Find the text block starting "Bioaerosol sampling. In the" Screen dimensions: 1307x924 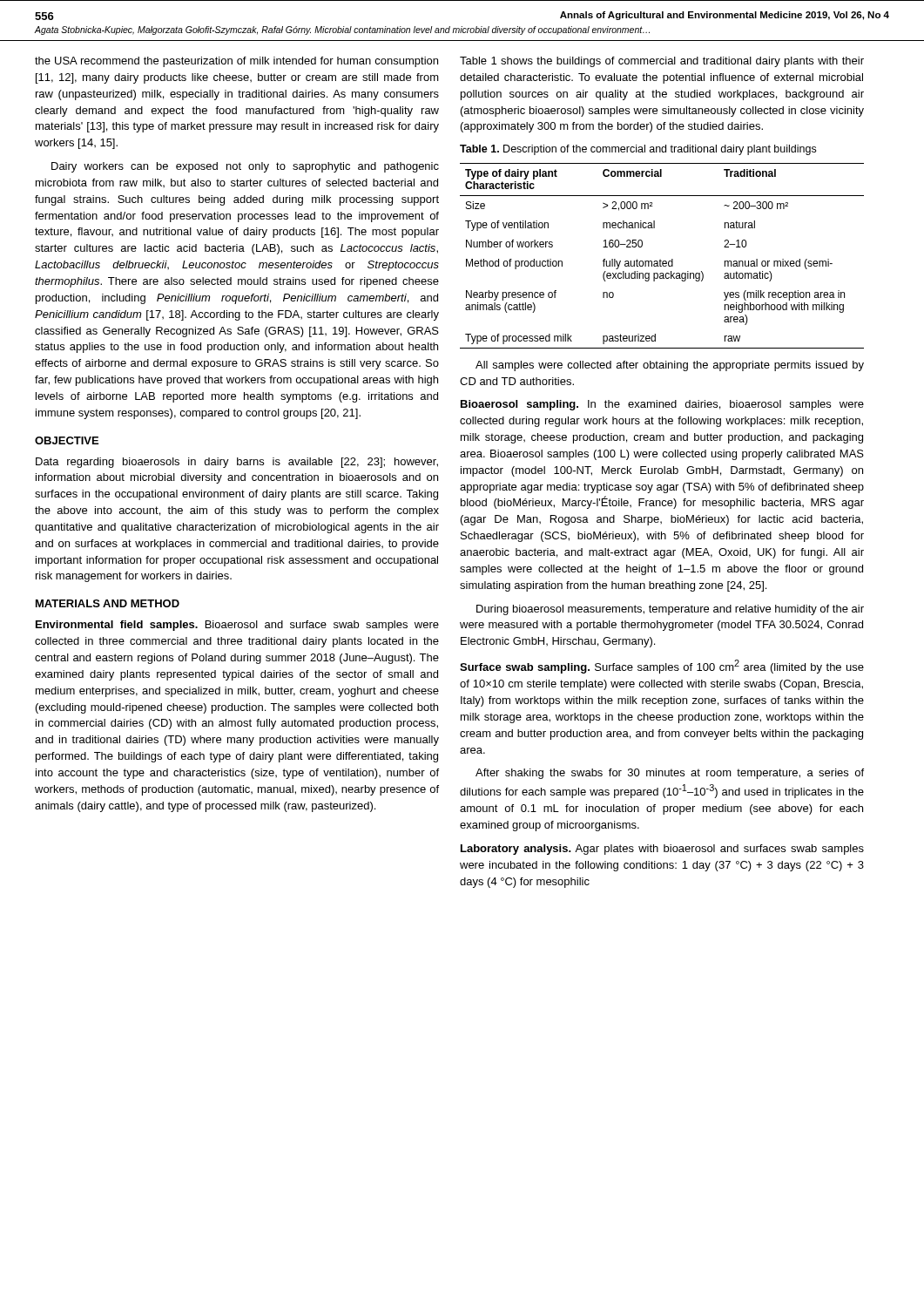pyautogui.click(x=662, y=495)
